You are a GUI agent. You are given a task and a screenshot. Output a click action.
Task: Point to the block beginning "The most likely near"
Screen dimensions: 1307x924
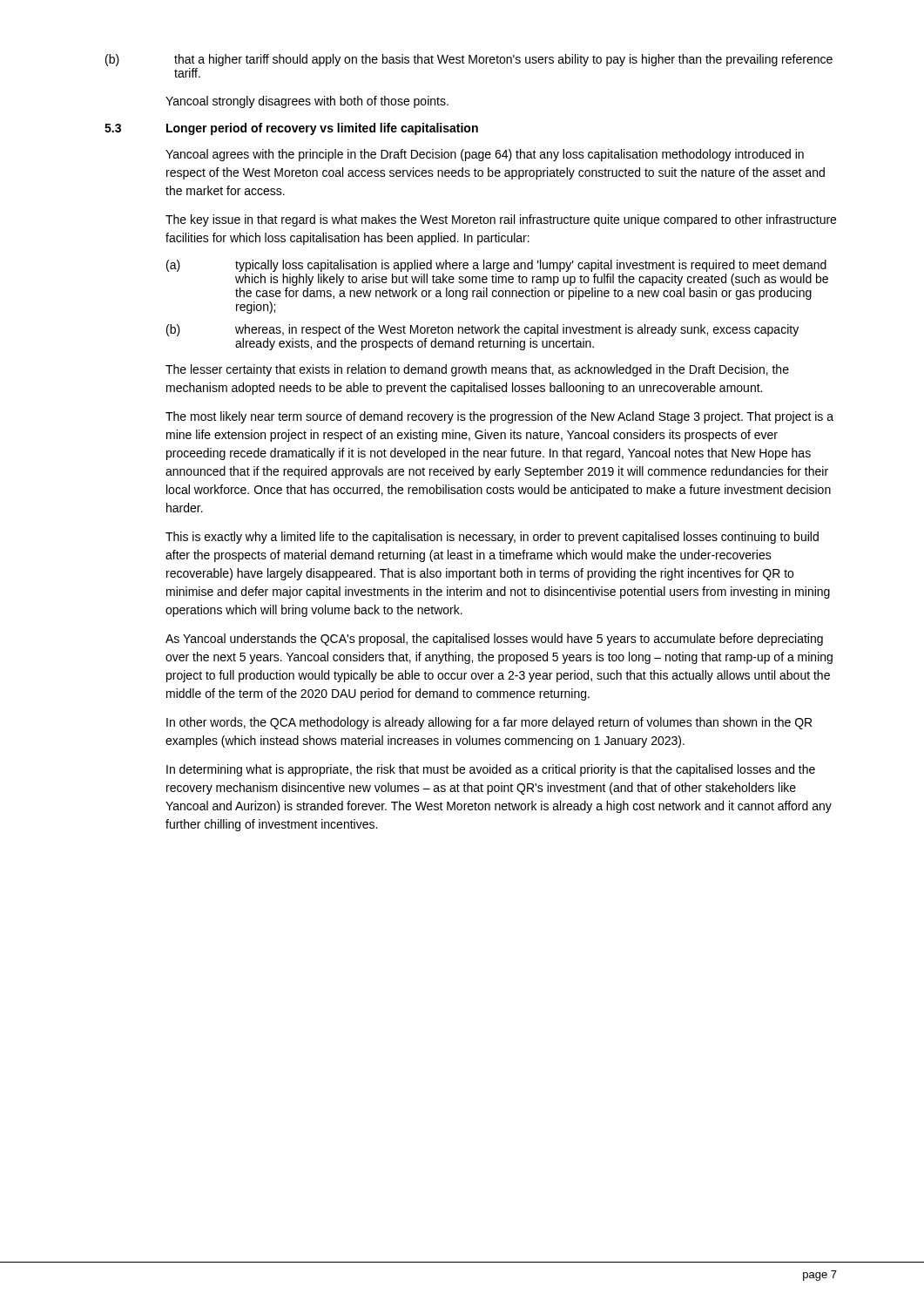501,463
